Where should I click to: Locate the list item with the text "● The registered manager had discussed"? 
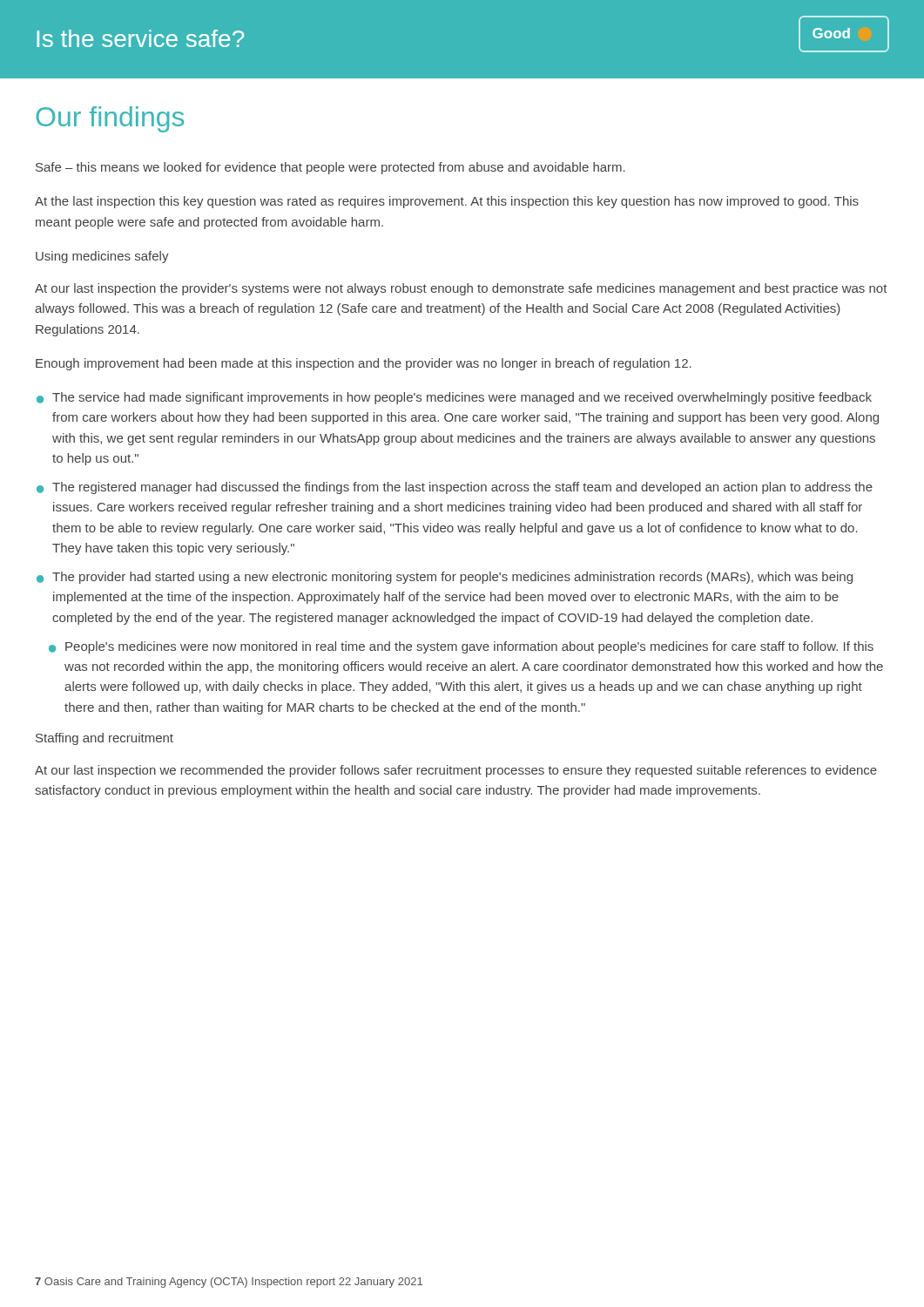tap(462, 517)
